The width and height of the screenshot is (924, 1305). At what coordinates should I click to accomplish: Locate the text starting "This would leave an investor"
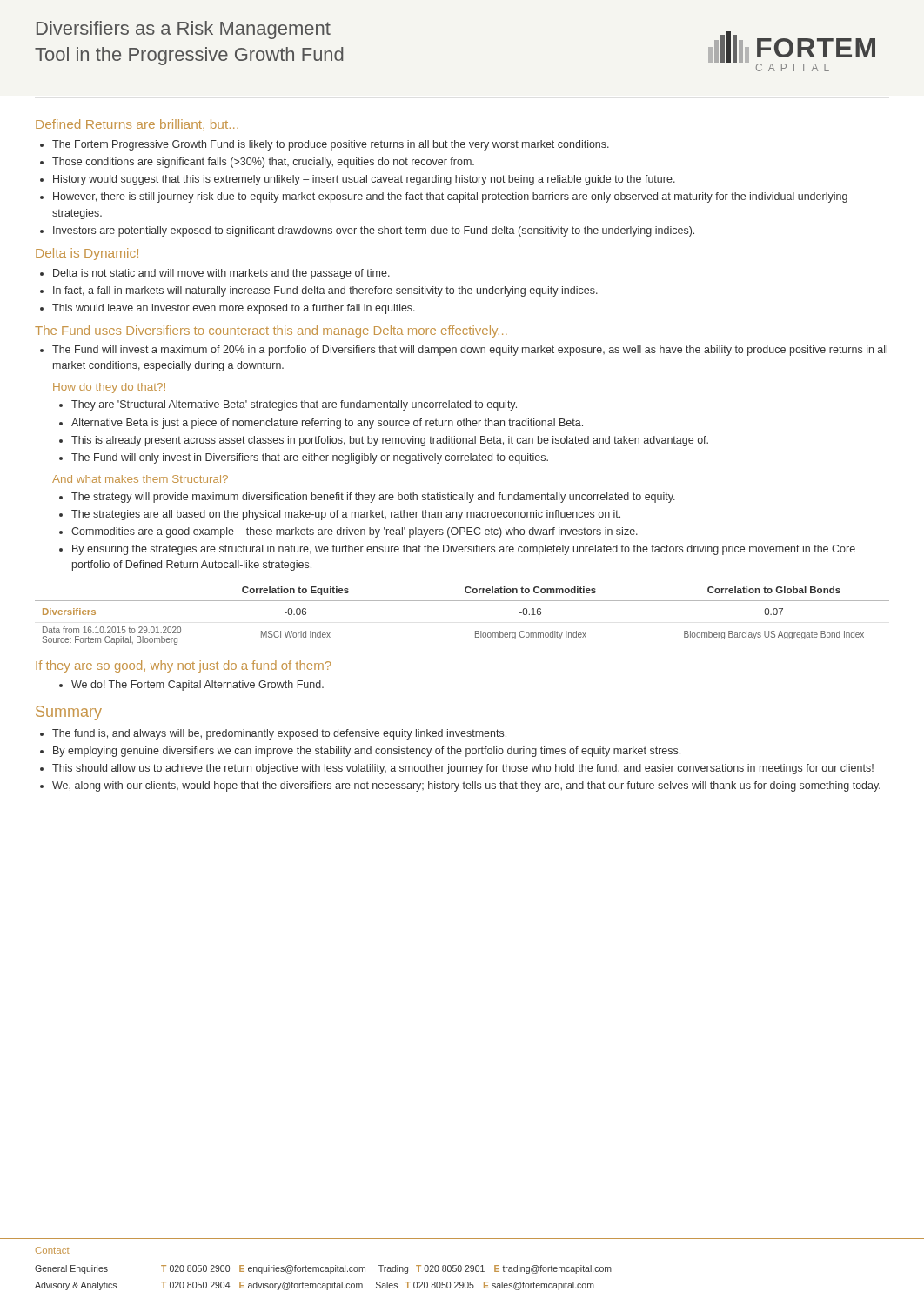tap(234, 308)
